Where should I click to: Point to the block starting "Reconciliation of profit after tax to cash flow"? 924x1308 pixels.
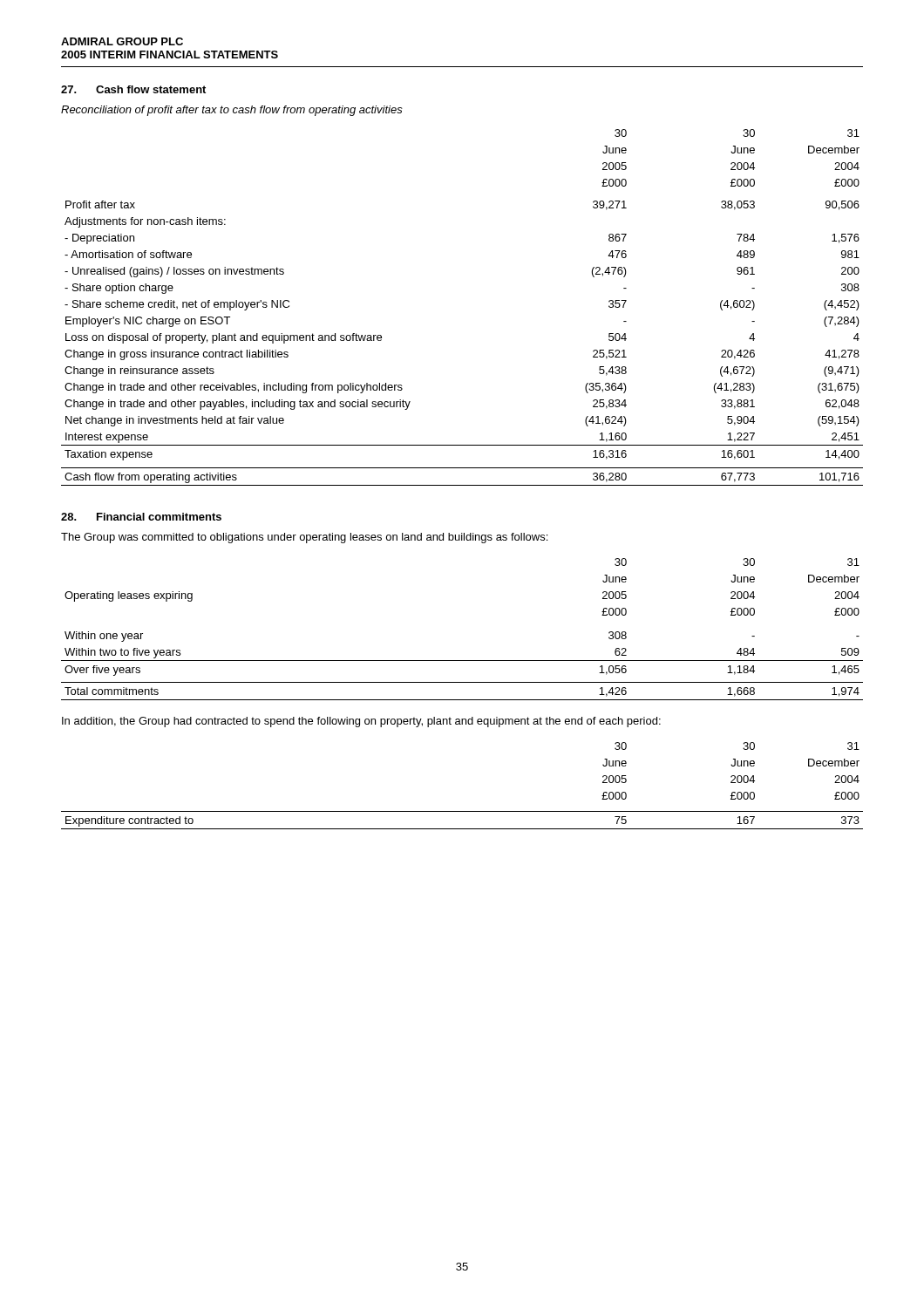click(x=232, y=109)
